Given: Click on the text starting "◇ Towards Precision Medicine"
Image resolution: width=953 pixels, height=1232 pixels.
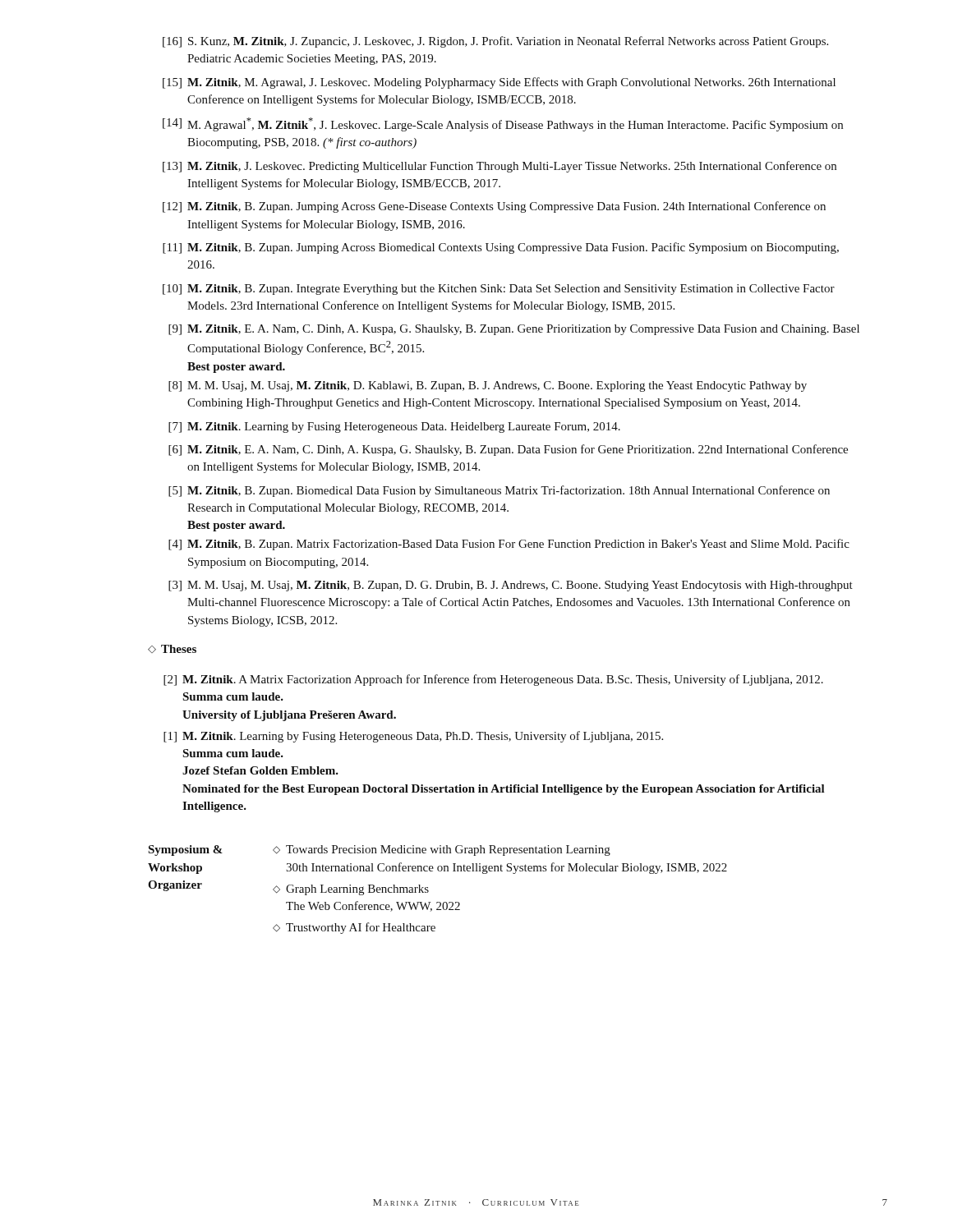Looking at the screenshot, I should click(x=500, y=859).
